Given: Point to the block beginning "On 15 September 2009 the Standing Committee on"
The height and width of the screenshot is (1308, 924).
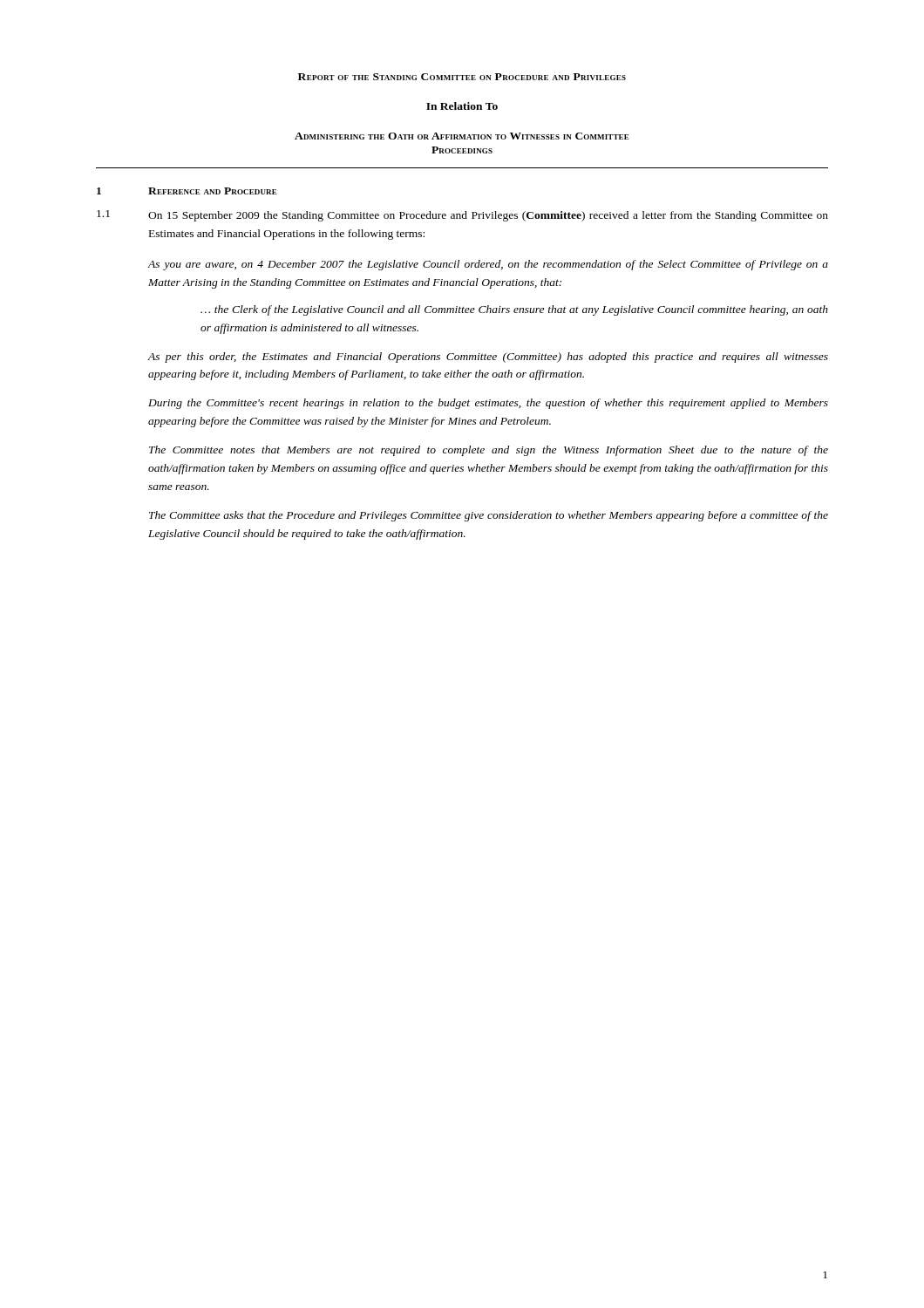Looking at the screenshot, I should [488, 224].
